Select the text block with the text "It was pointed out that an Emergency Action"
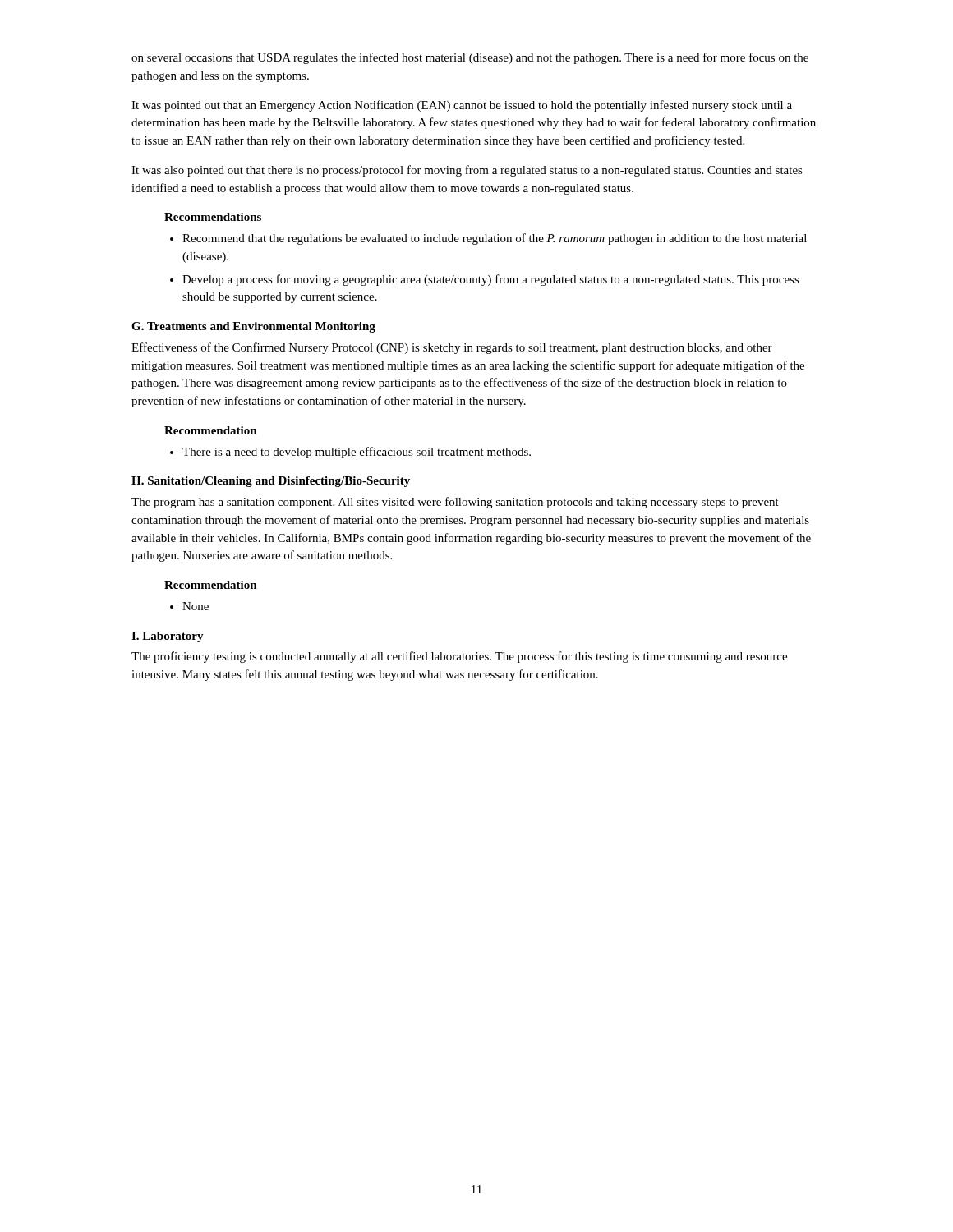This screenshot has height=1232, width=953. pyautogui.click(x=476, y=123)
